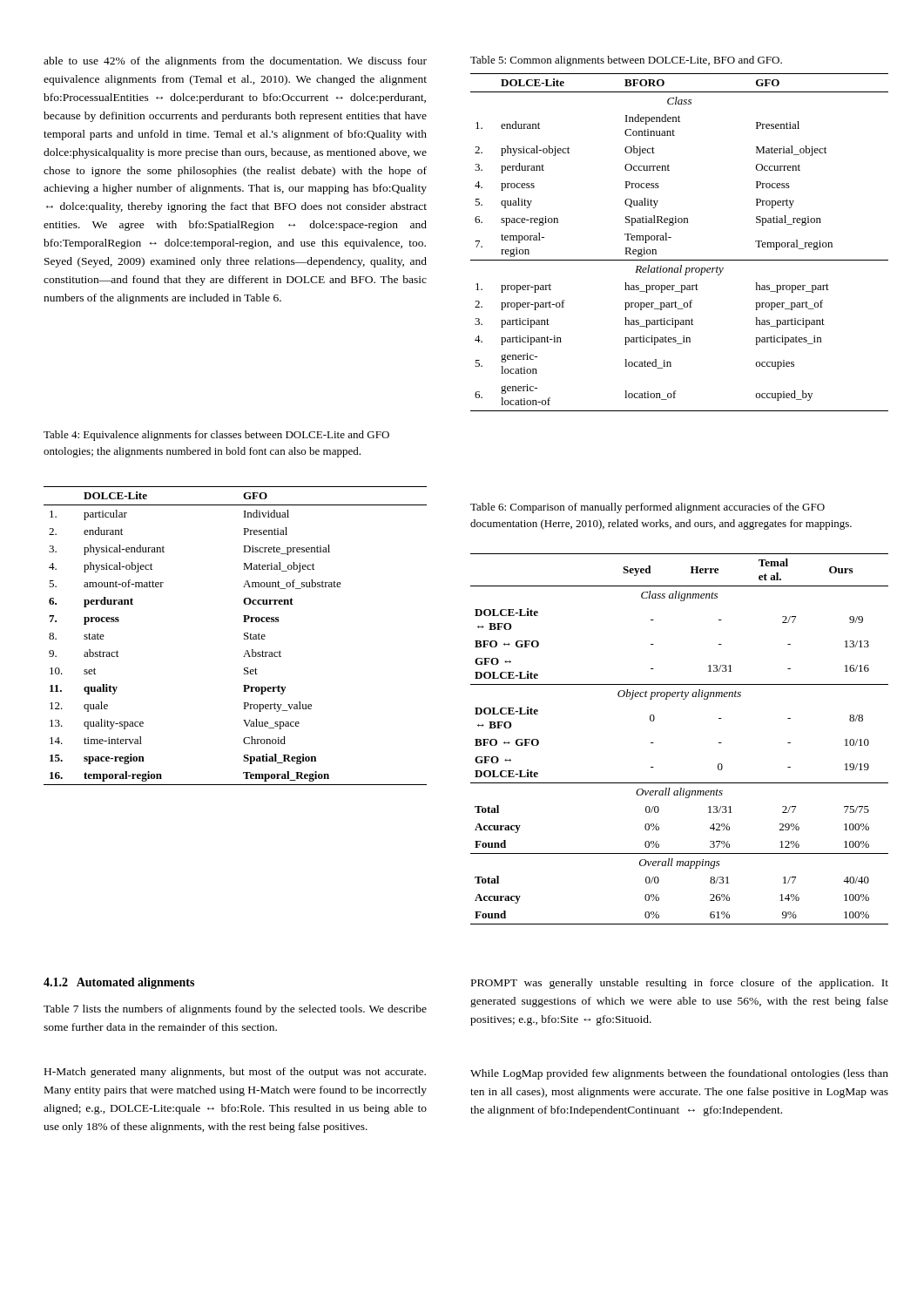
Task: Select the text block with the text "able to use 42% of the"
Action: coord(235,179)
